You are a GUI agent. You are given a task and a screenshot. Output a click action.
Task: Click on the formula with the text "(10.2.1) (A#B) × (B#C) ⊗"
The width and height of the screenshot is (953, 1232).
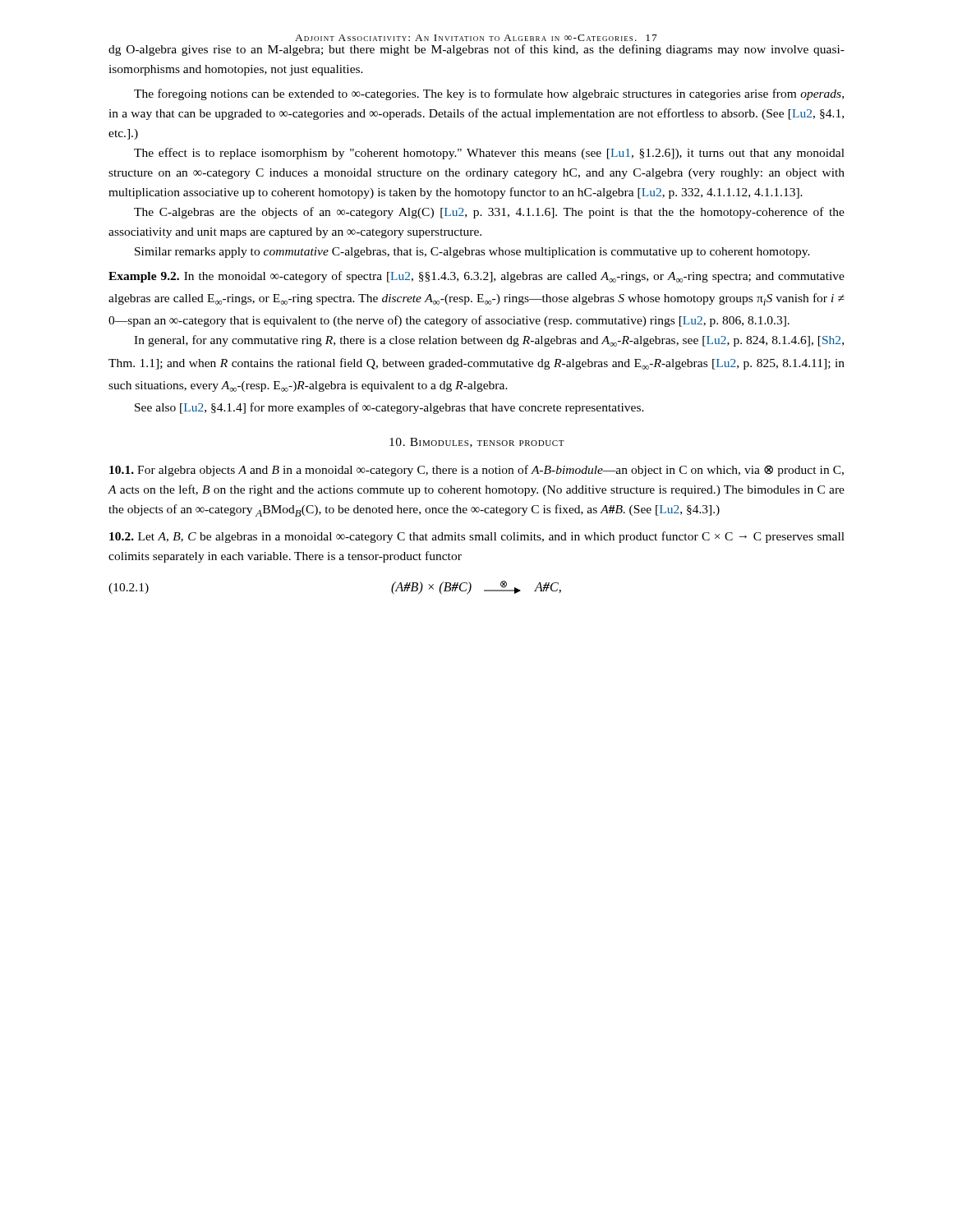pyautogui.click(x=132, y=588)
